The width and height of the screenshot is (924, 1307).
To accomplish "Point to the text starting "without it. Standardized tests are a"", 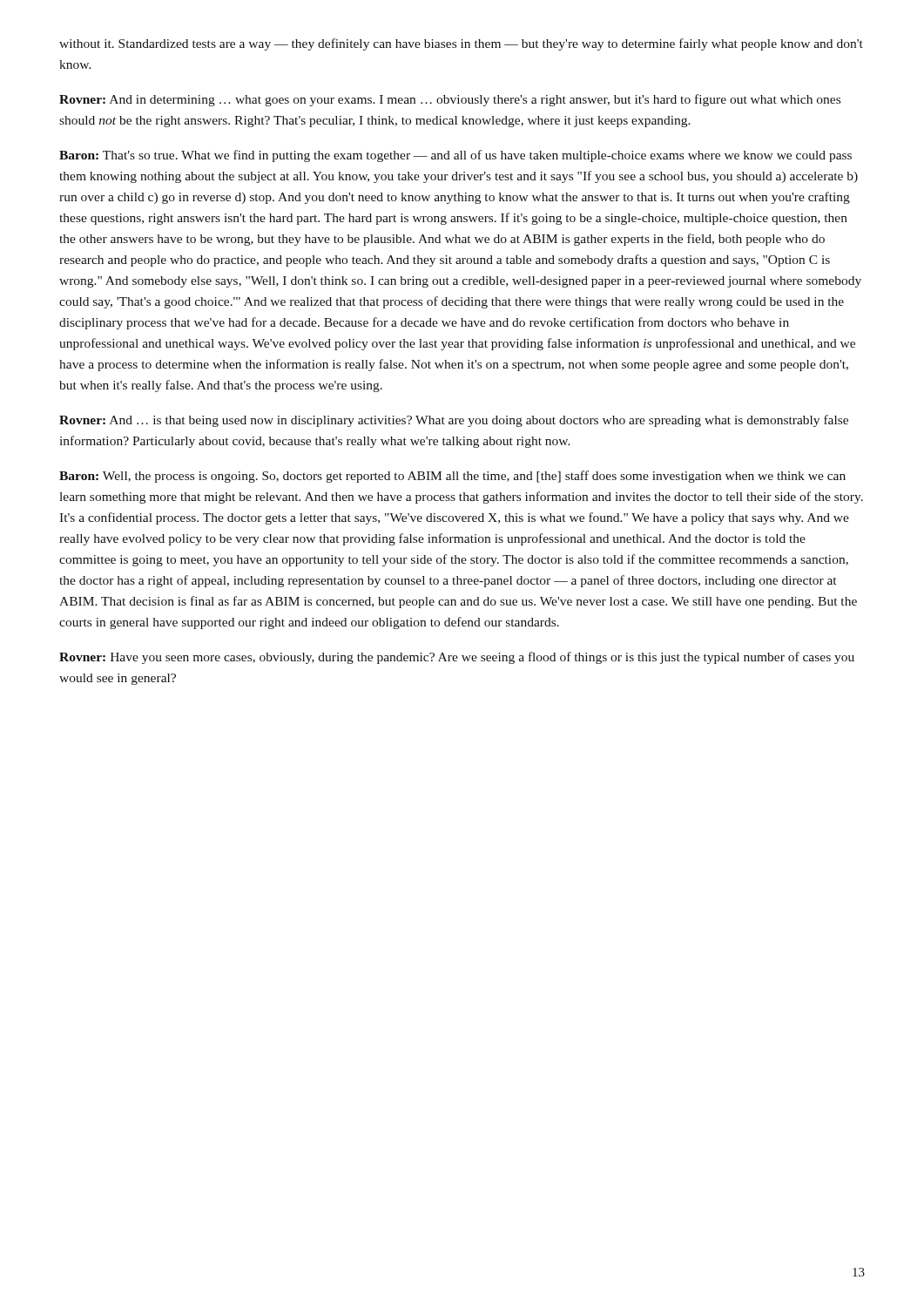I will click(x=462, y=54).
